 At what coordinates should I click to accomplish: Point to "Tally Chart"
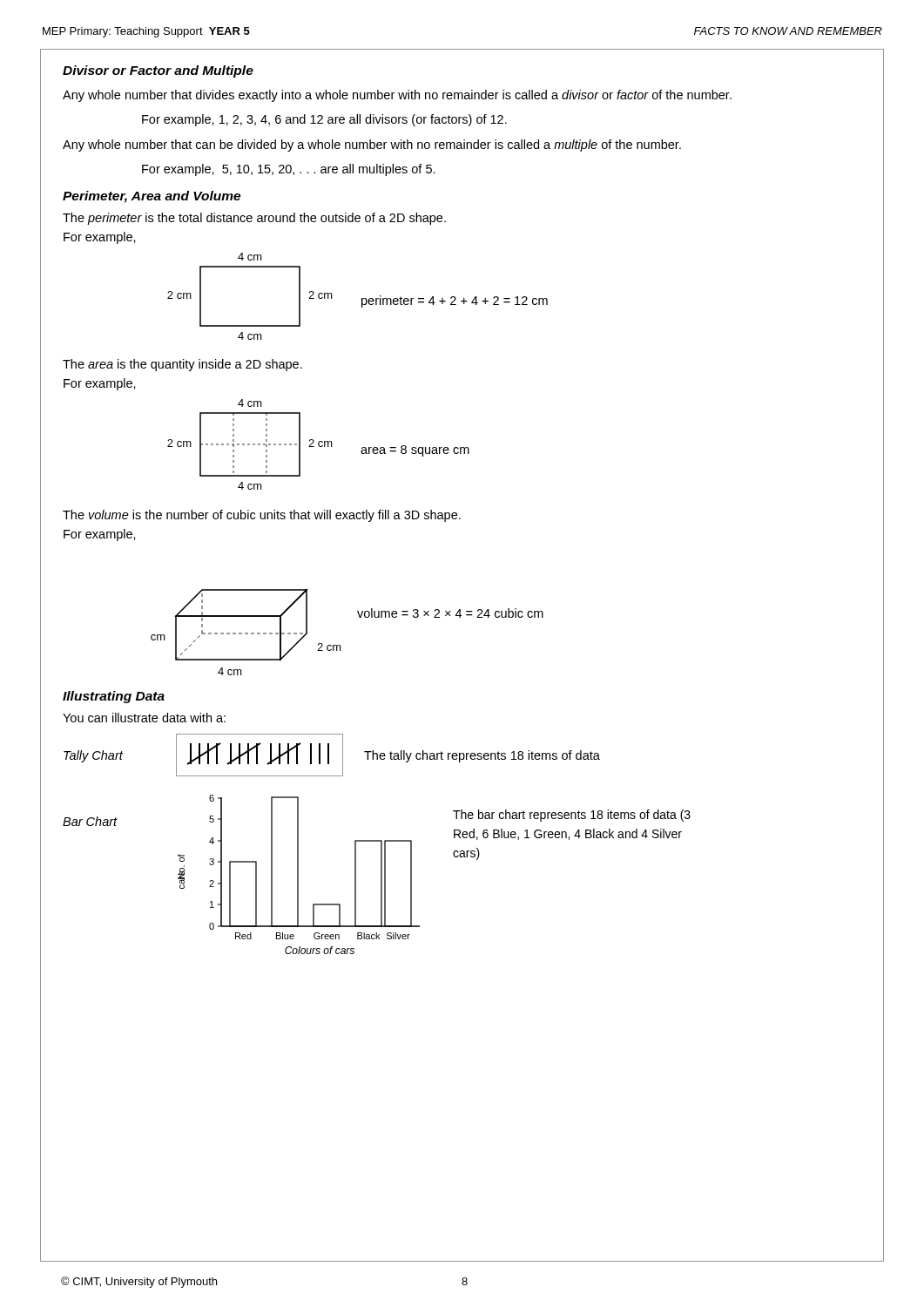click(93, 755)
